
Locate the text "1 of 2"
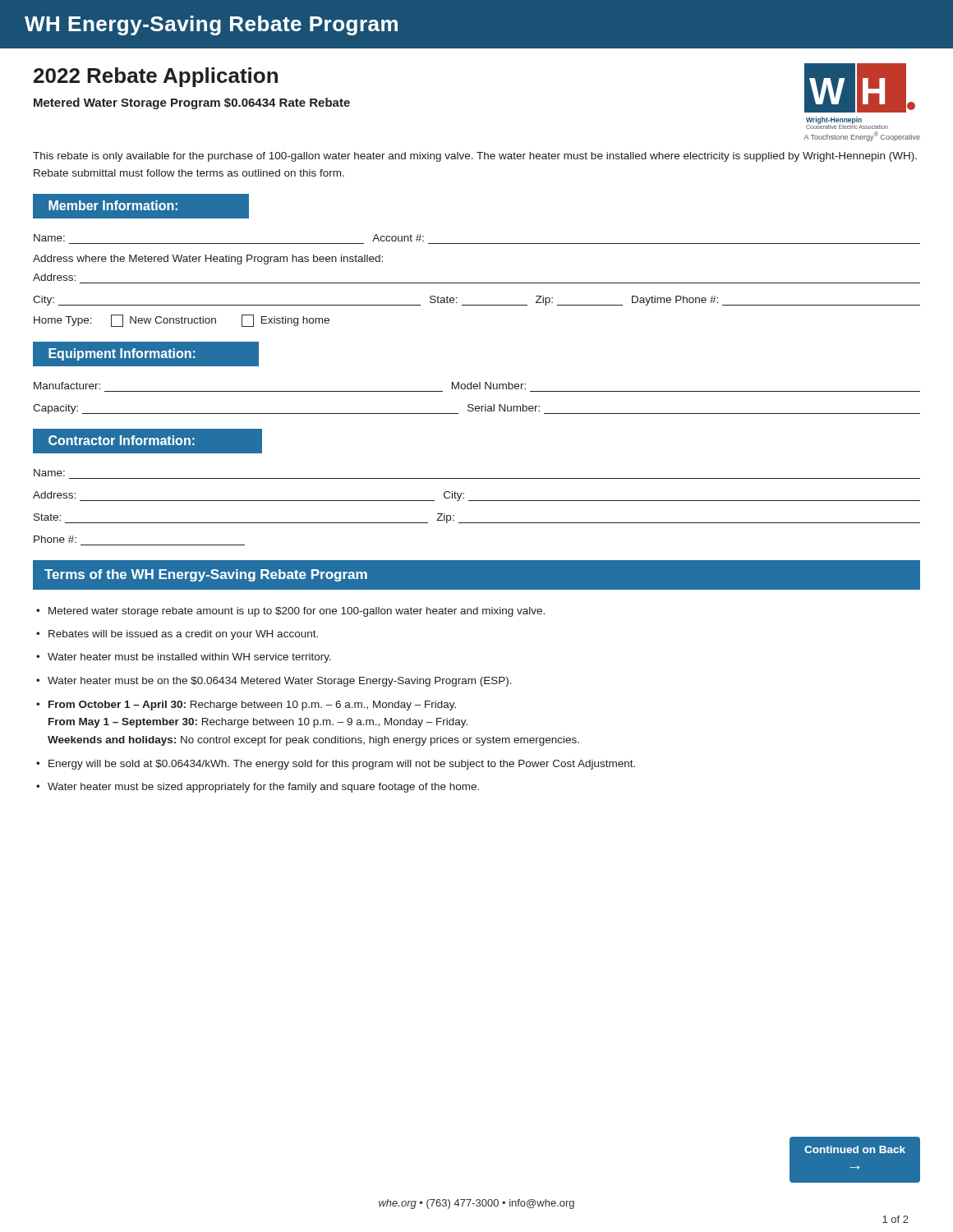pos(895,1219)
